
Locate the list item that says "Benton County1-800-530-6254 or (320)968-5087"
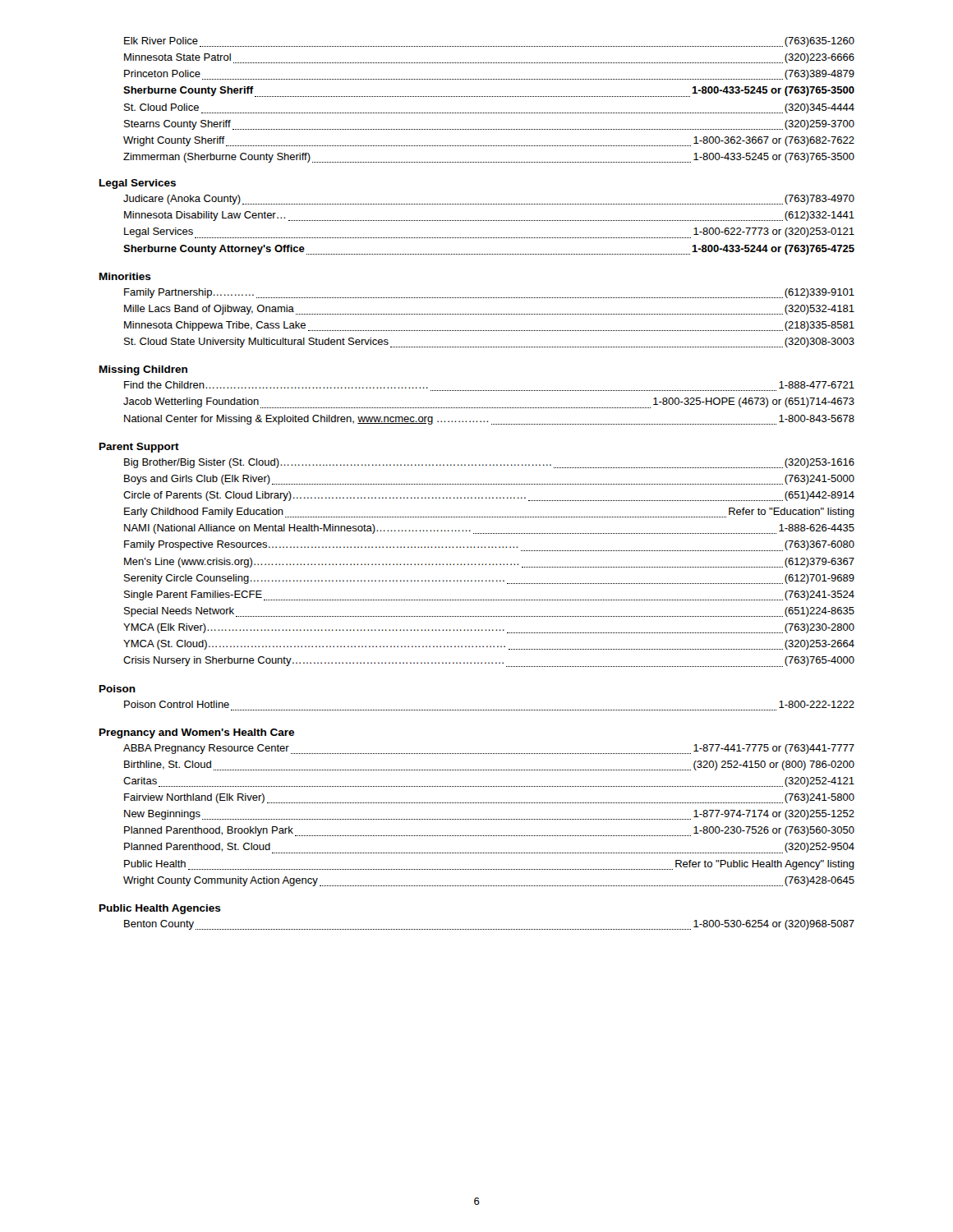pyautogui.click(x=489, y=924)
